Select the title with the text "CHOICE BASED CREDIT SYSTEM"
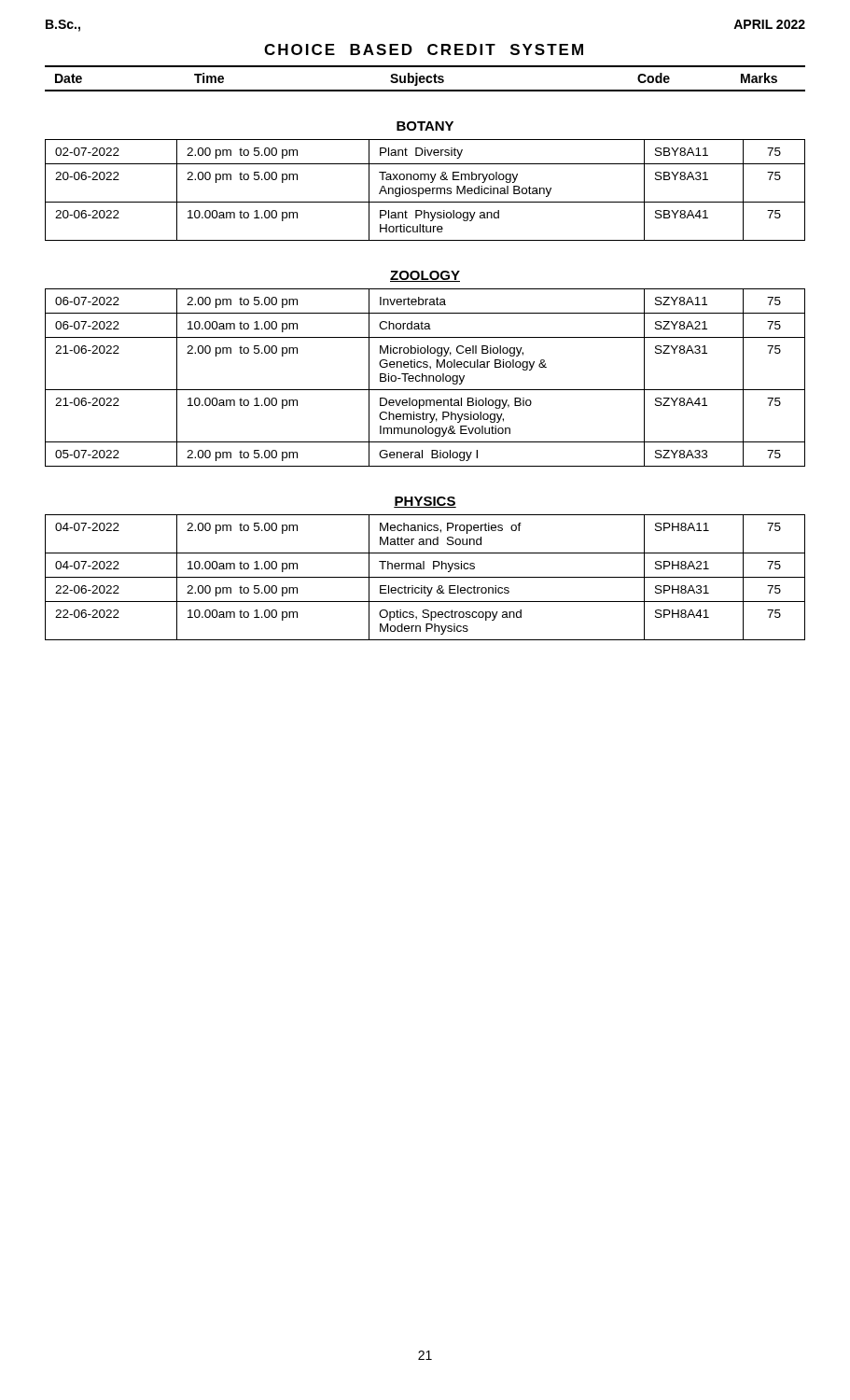Image resolution: width=850 pixels, height=1400 pixels. (x=425, y=50)
